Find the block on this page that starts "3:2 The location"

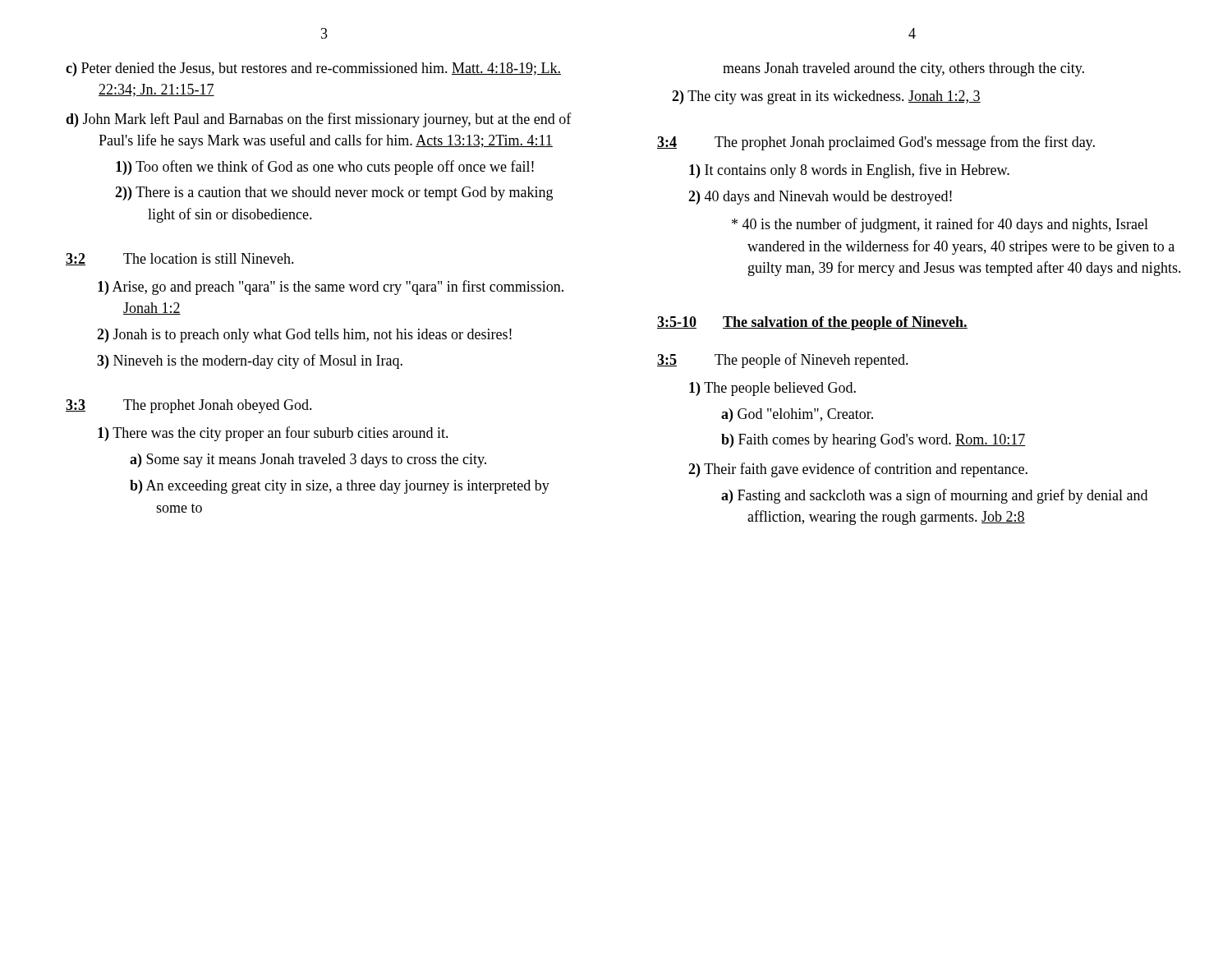pyautogui.click(x=180, y=259)
